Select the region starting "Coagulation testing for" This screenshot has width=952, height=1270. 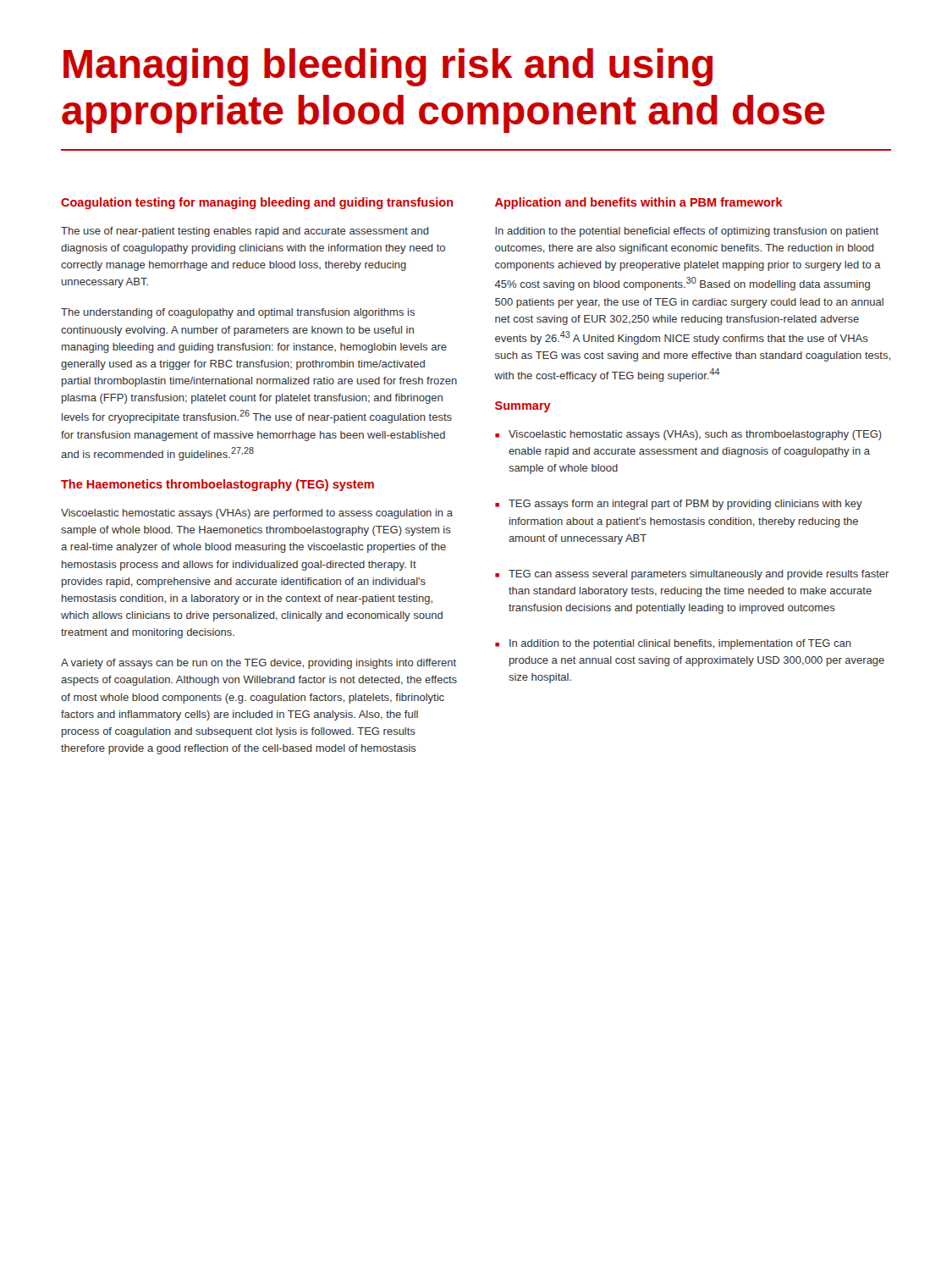(x=259, y=203)
